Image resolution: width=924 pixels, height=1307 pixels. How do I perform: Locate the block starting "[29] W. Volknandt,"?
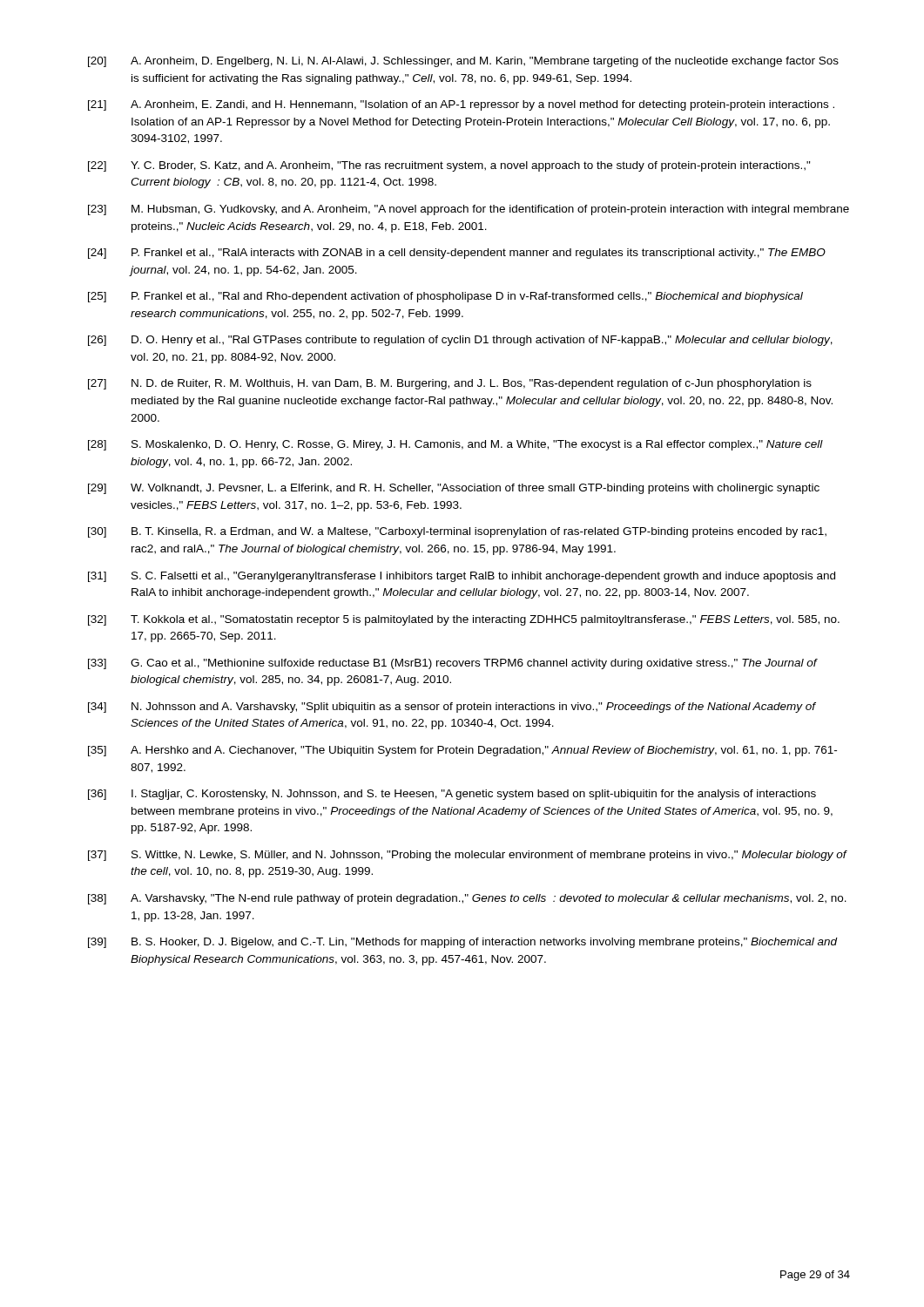(469, 496)
